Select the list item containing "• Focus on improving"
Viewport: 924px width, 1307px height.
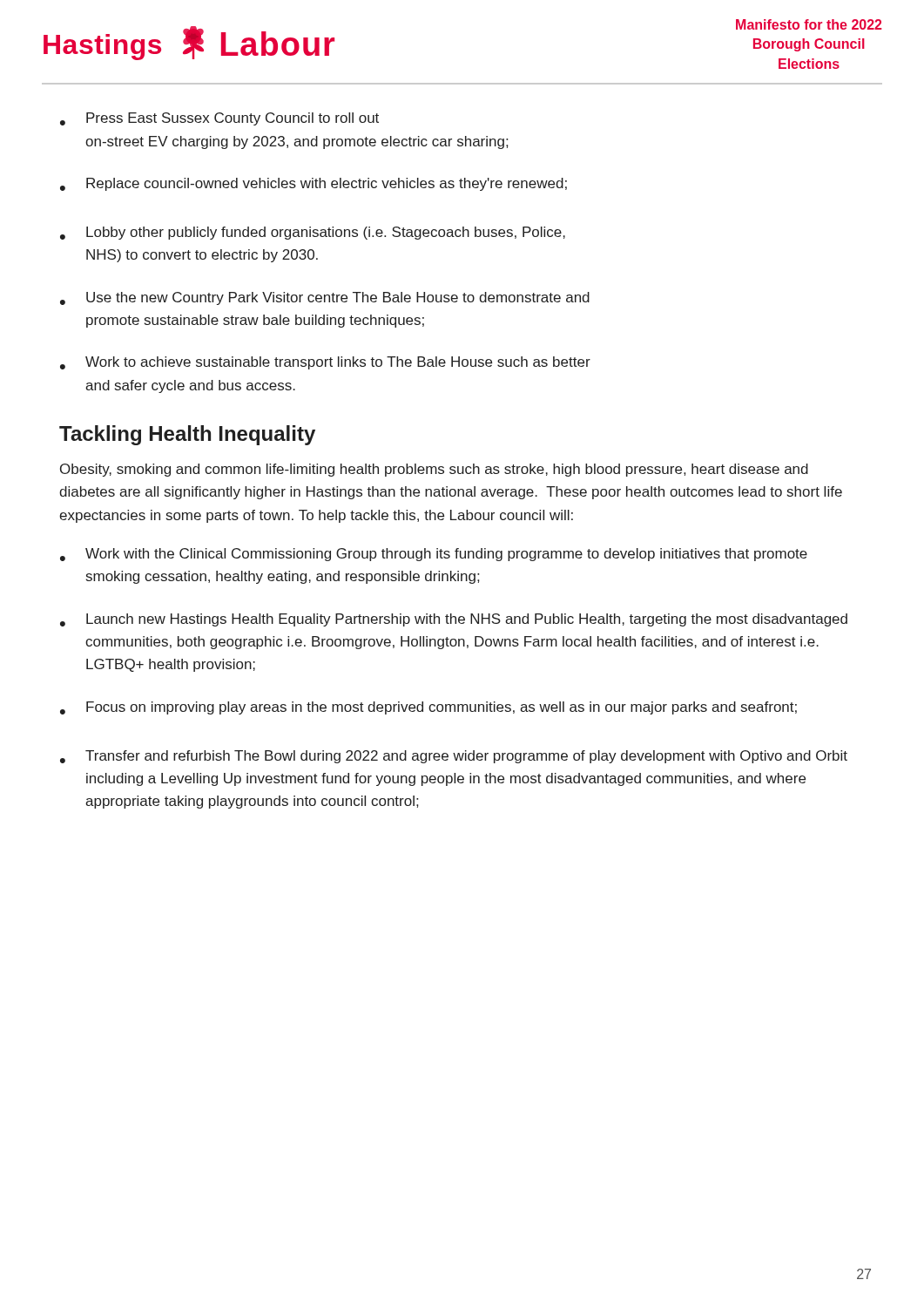click(462, 711)
